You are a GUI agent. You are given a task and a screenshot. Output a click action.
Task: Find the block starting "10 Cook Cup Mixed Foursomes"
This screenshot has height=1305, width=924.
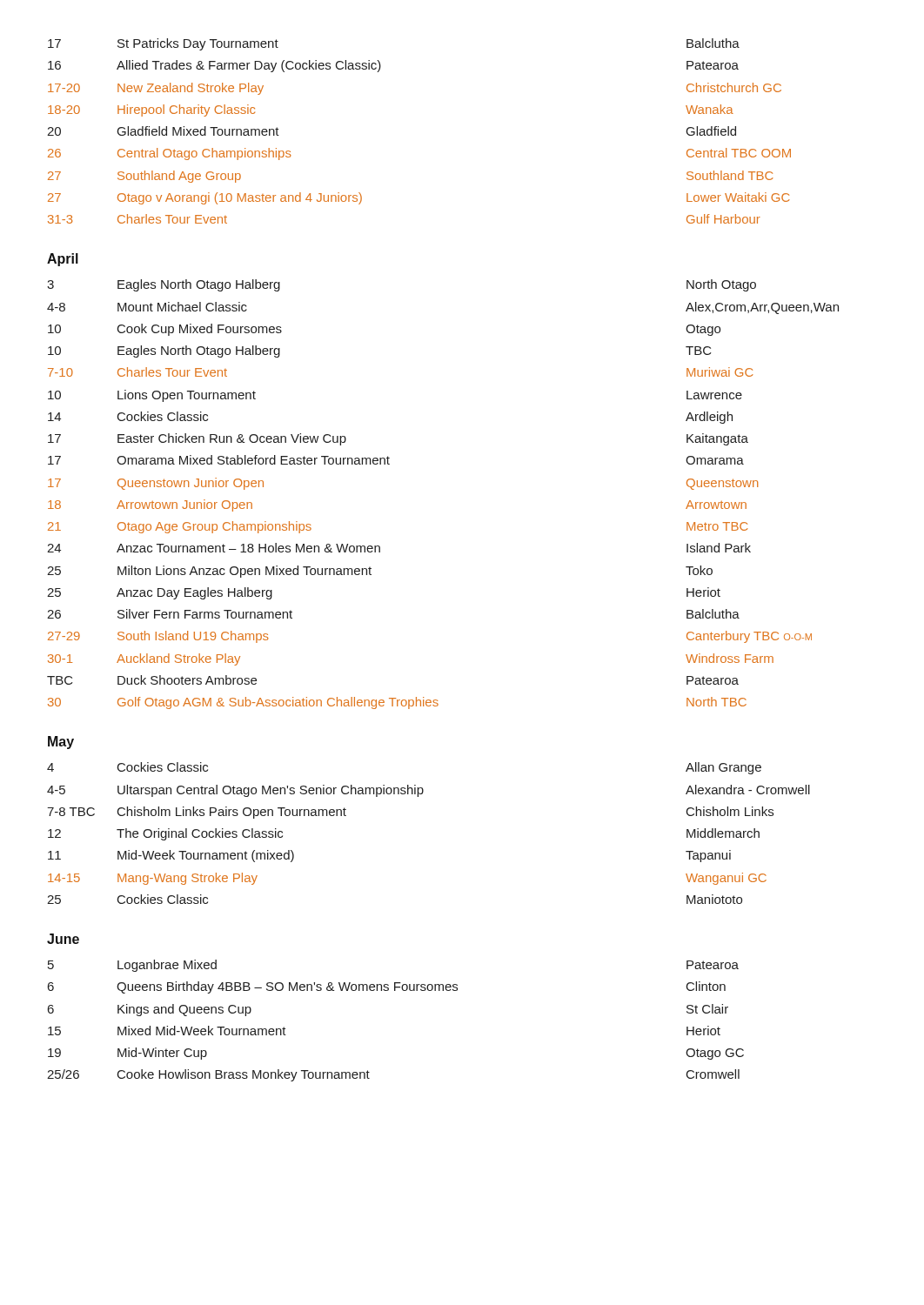click(x=51, y=329)
